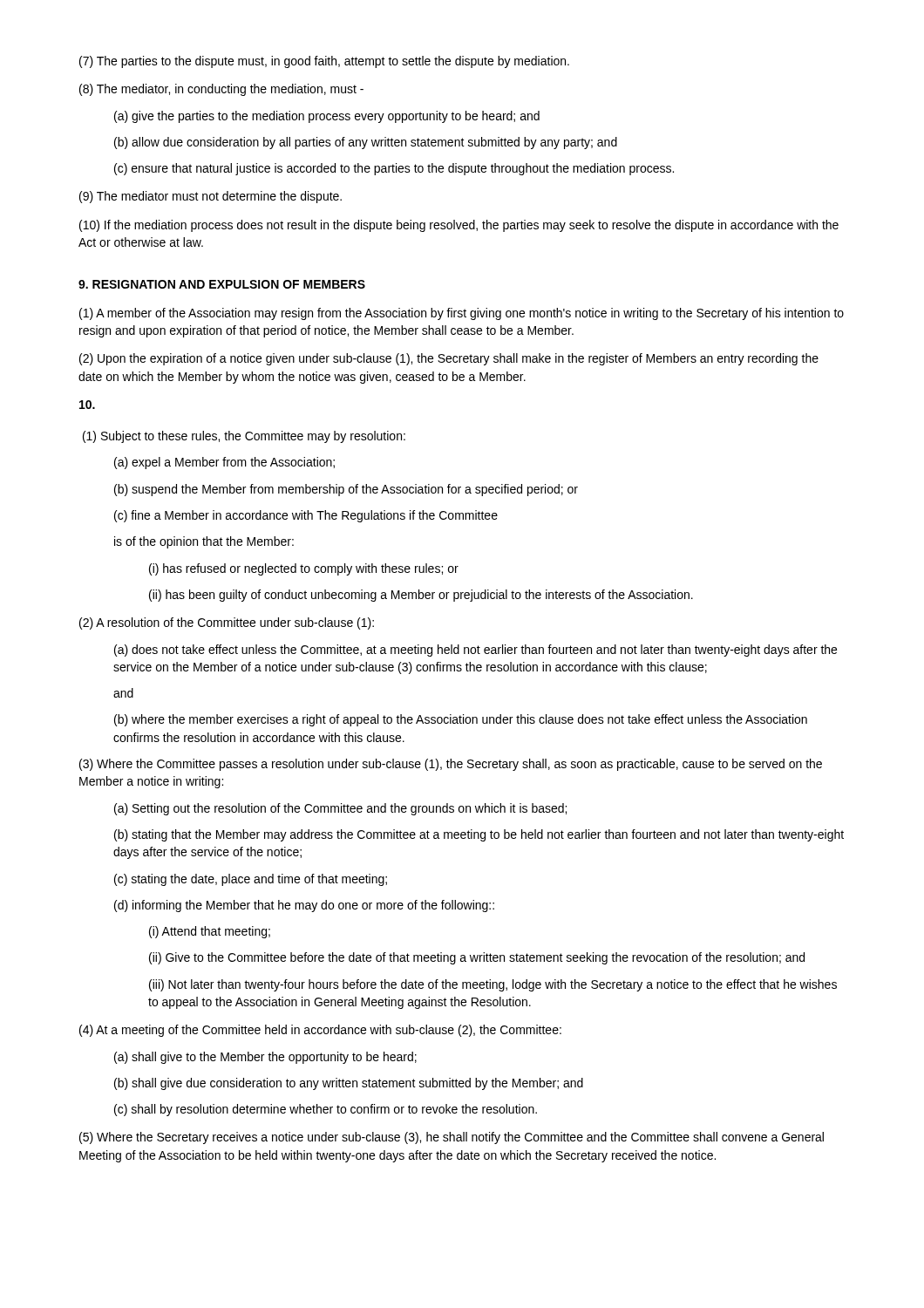Find the passage starting "(8) The mediator, in conducting the mediation, must"
This screenshot has width=924, height=1308.
[462, 129]
